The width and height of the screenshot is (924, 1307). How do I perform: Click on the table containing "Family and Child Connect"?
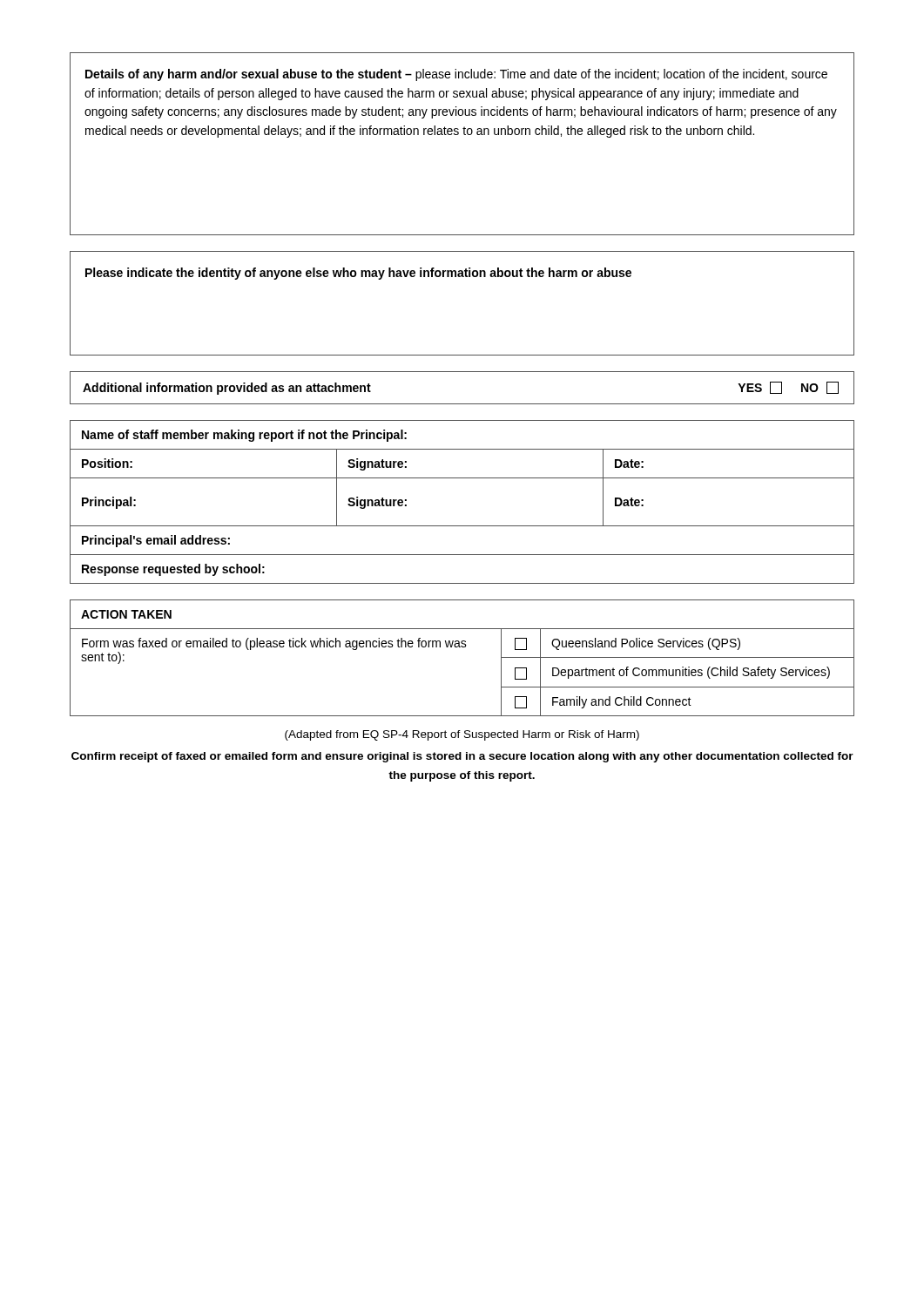point(462,658)
